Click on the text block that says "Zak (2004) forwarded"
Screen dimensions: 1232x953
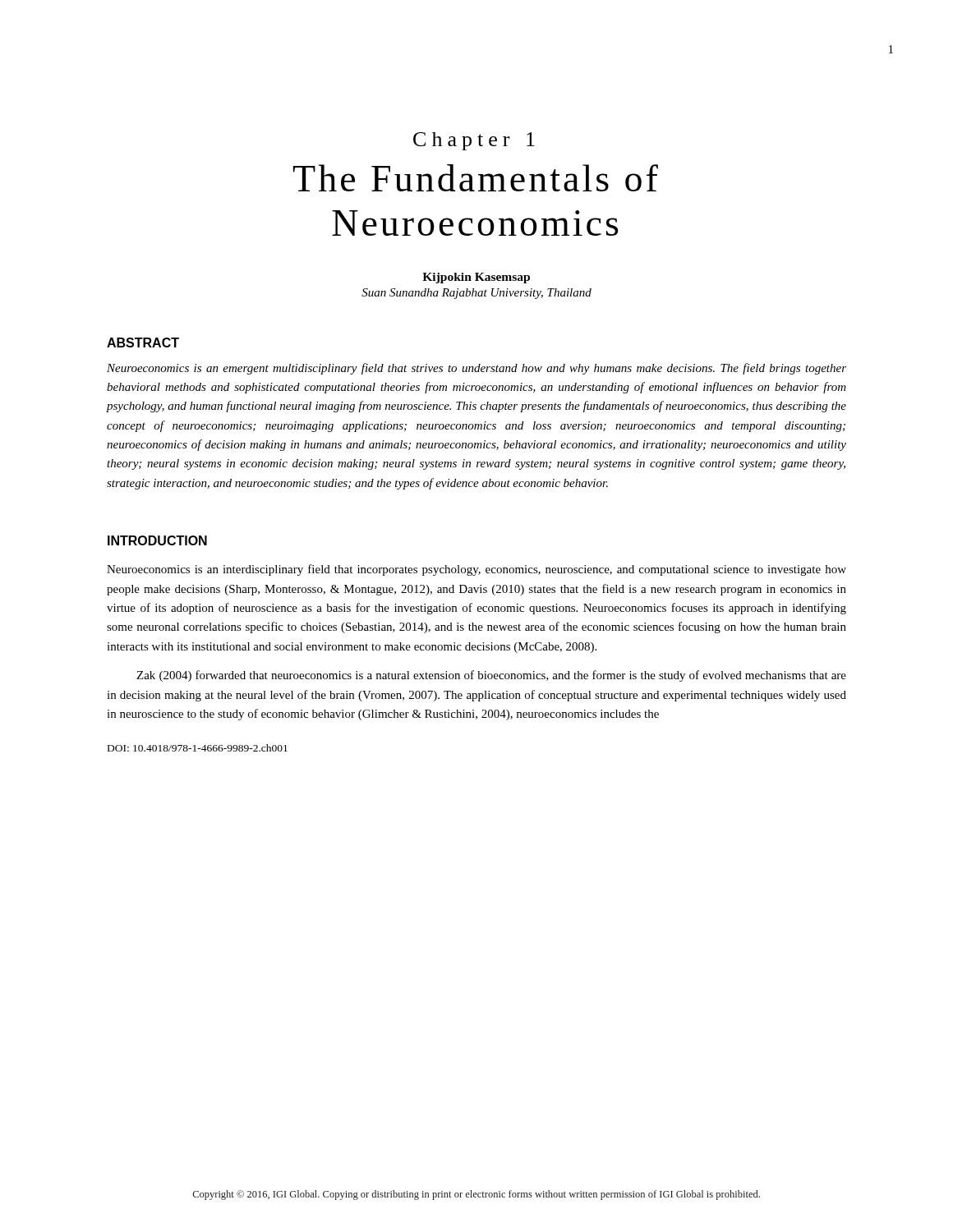click(x=476, y=695)
